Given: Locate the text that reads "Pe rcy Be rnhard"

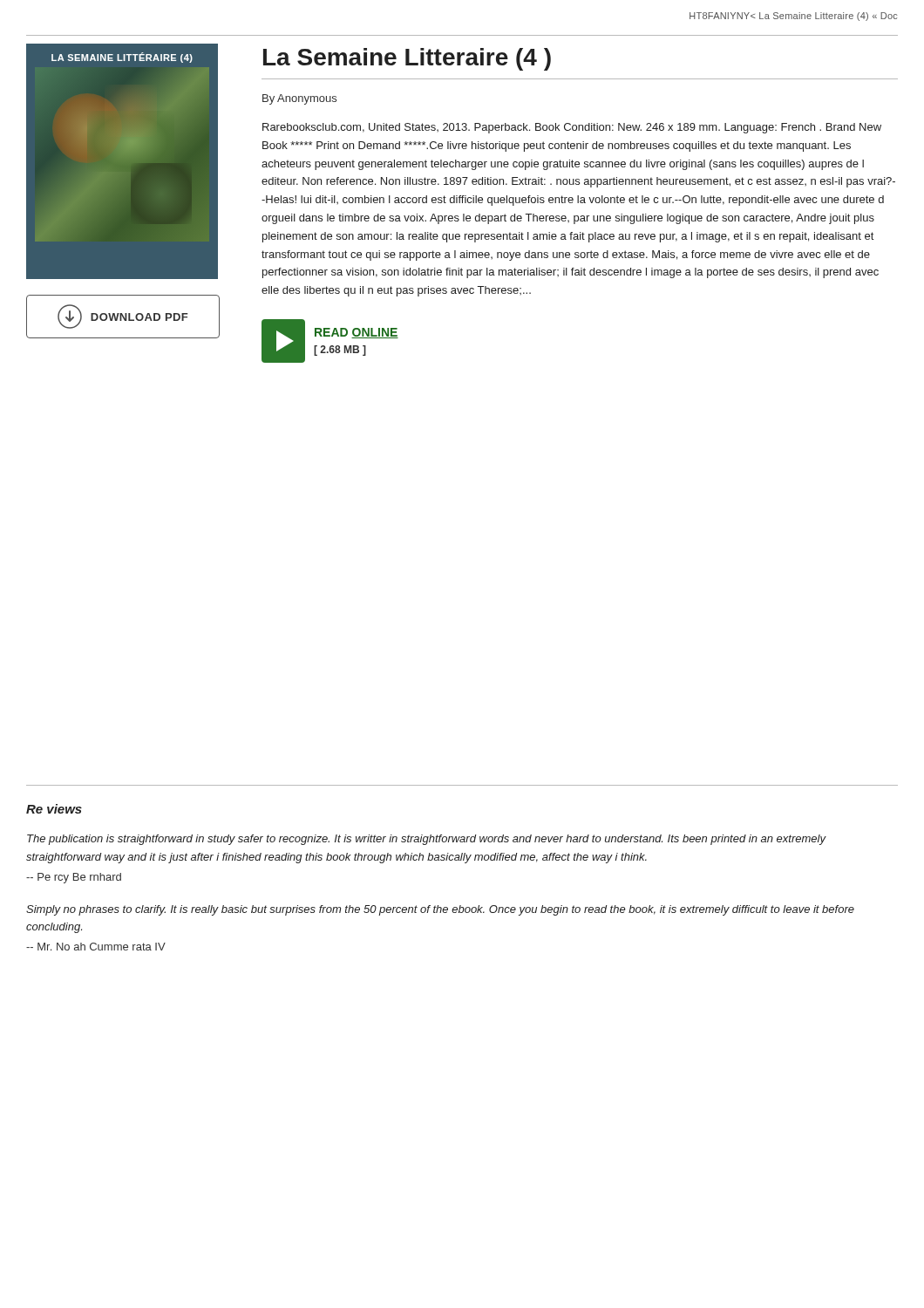Looking at the screenshot, I should click(x=74, y=876).
